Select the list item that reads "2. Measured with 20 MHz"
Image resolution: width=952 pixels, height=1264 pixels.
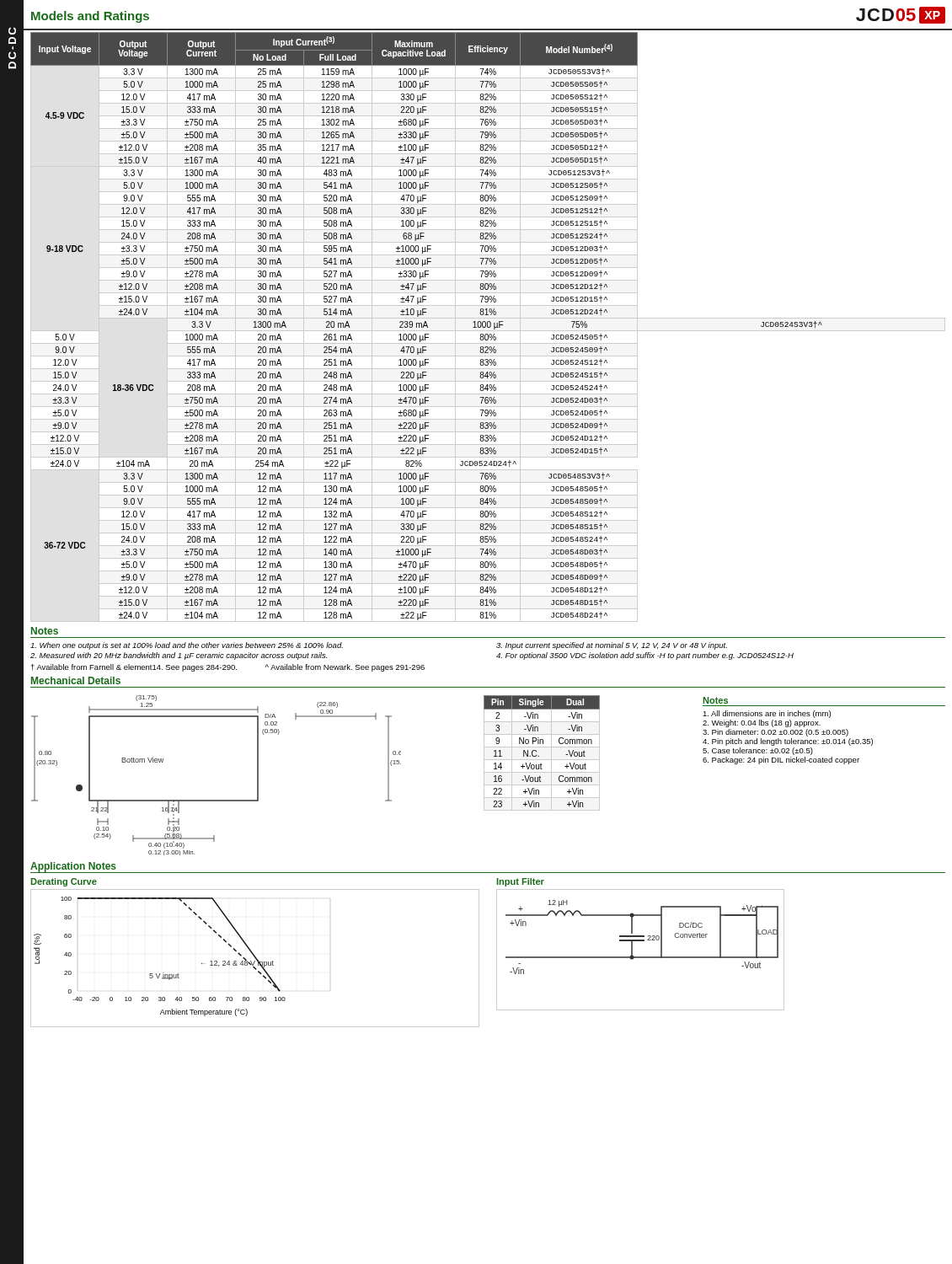pos(179,655)
